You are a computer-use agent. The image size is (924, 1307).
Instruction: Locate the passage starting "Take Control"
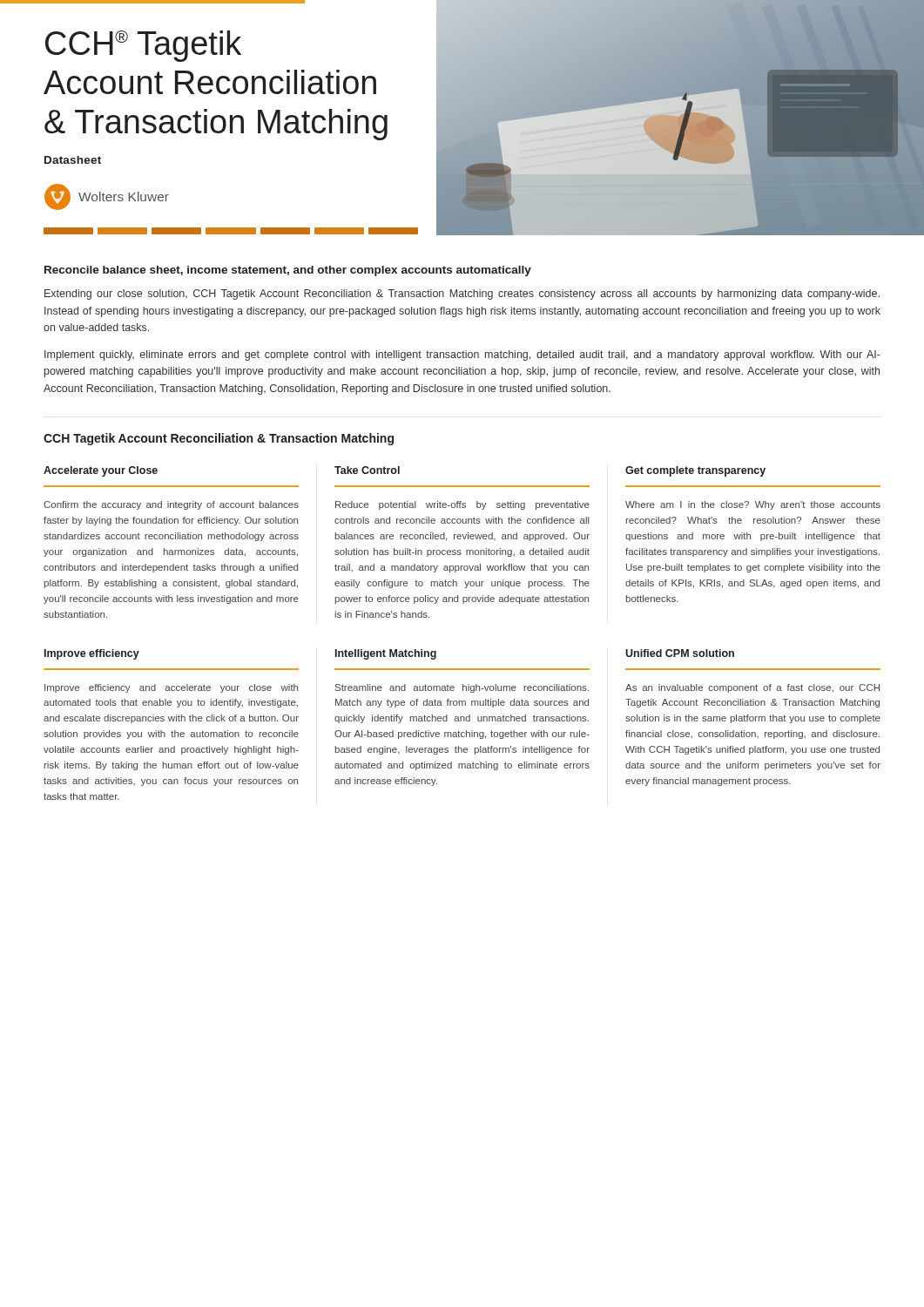click(x=367, y=471)
